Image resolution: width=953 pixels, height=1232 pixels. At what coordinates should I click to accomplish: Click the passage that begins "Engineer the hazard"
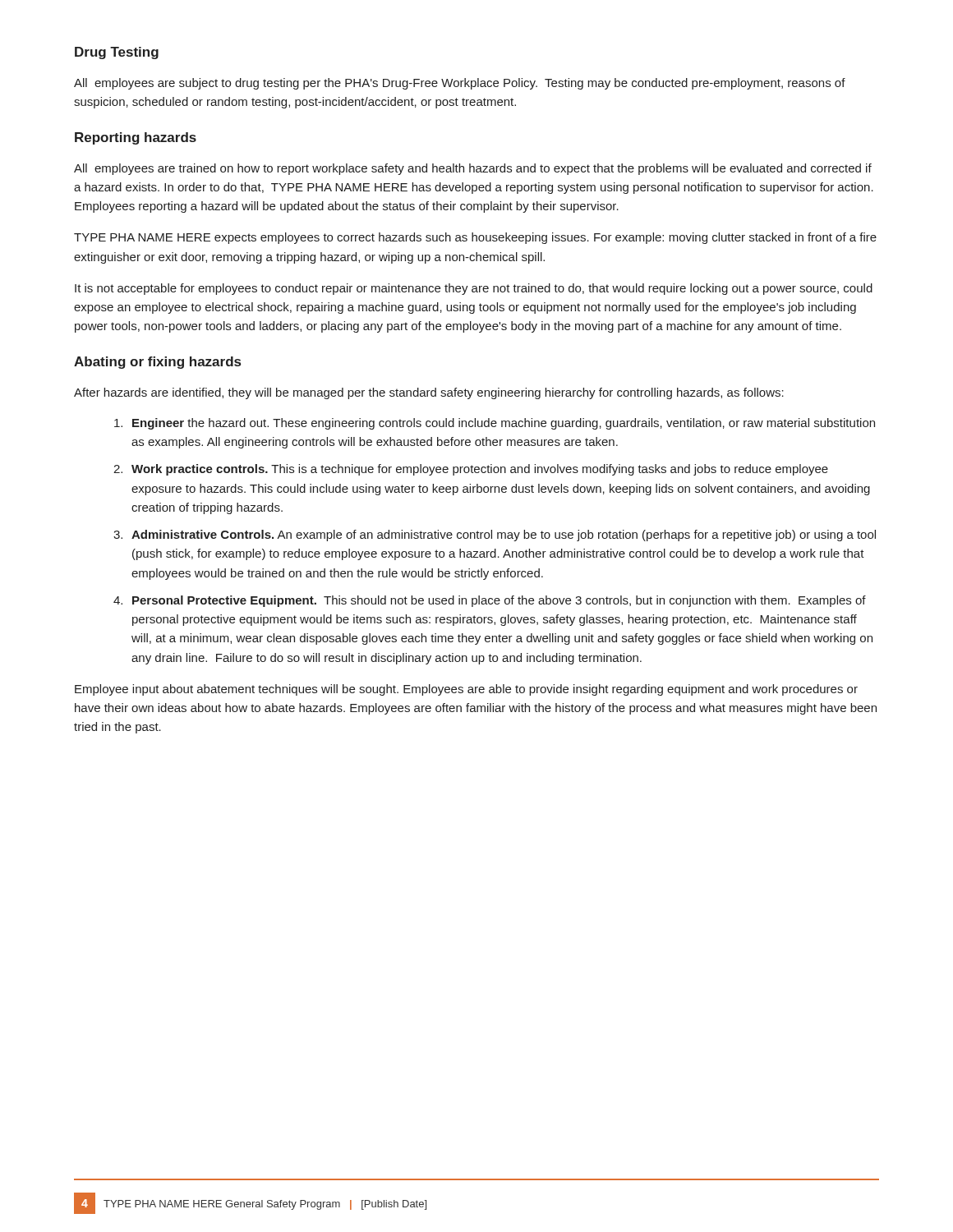[489, 432]
